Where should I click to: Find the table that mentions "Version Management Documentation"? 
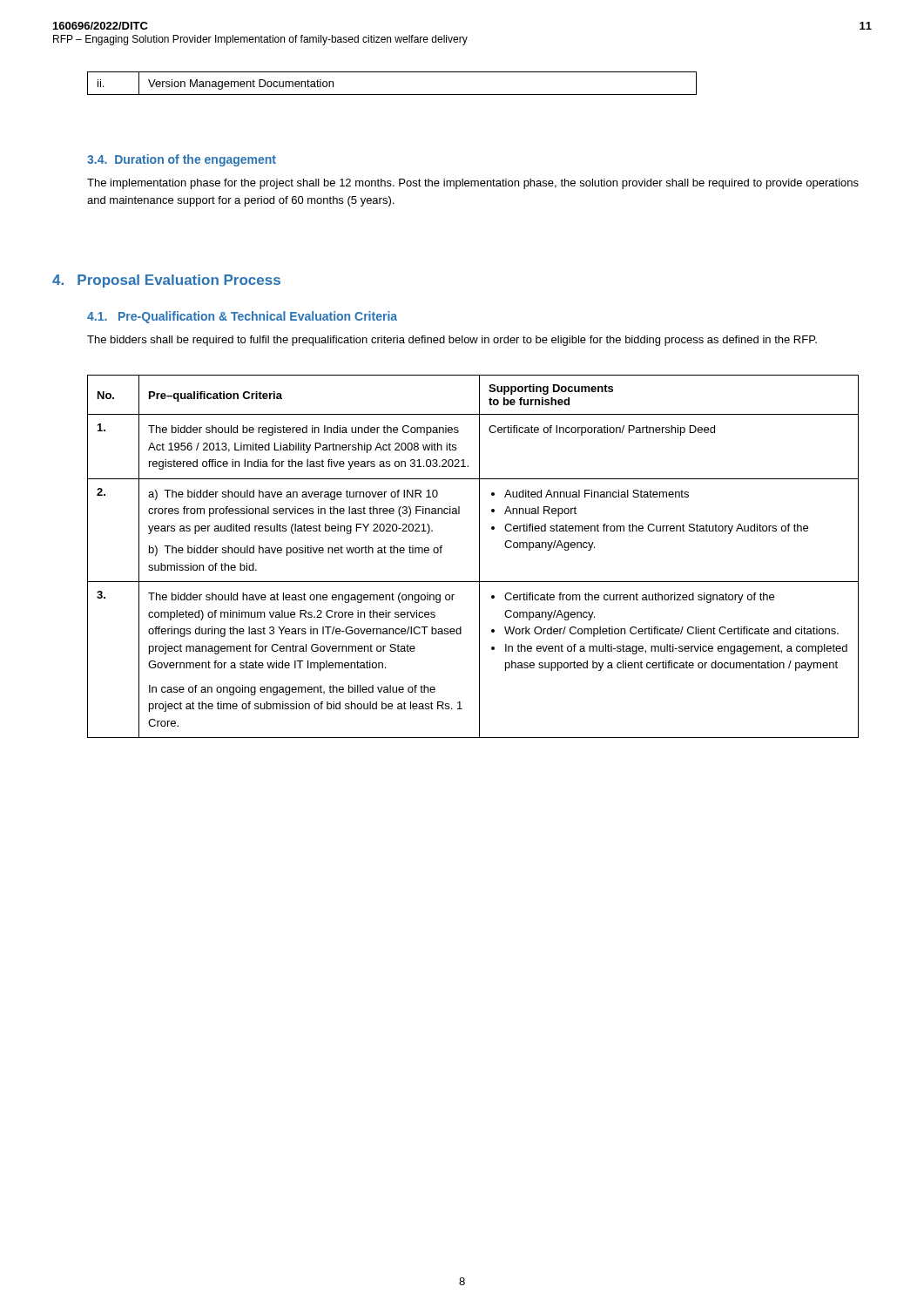pyautogui.click(x=392, y=83)
